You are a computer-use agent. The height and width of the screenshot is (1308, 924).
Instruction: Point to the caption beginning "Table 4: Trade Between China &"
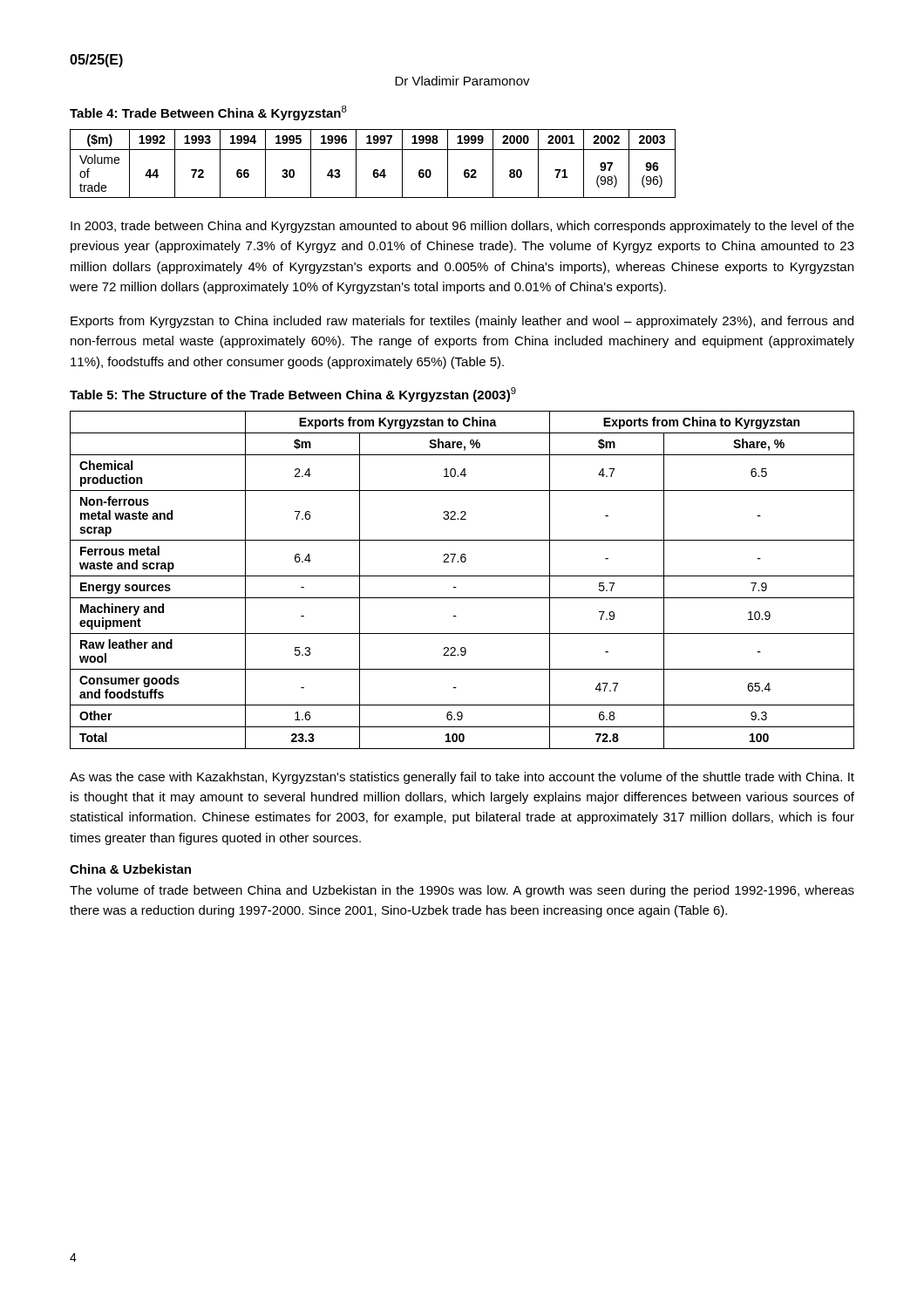208,112
